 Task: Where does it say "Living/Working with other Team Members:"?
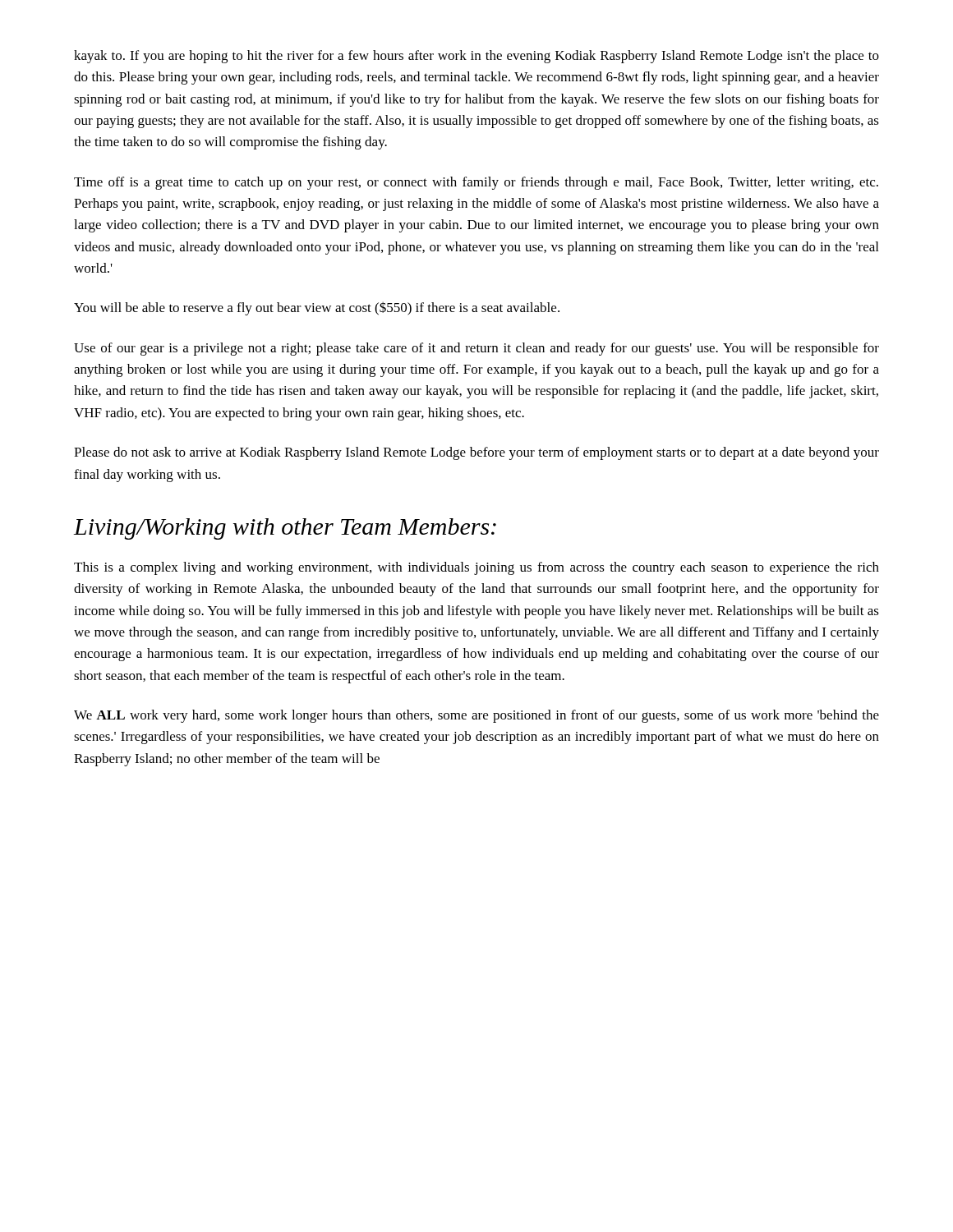[286, 526]
